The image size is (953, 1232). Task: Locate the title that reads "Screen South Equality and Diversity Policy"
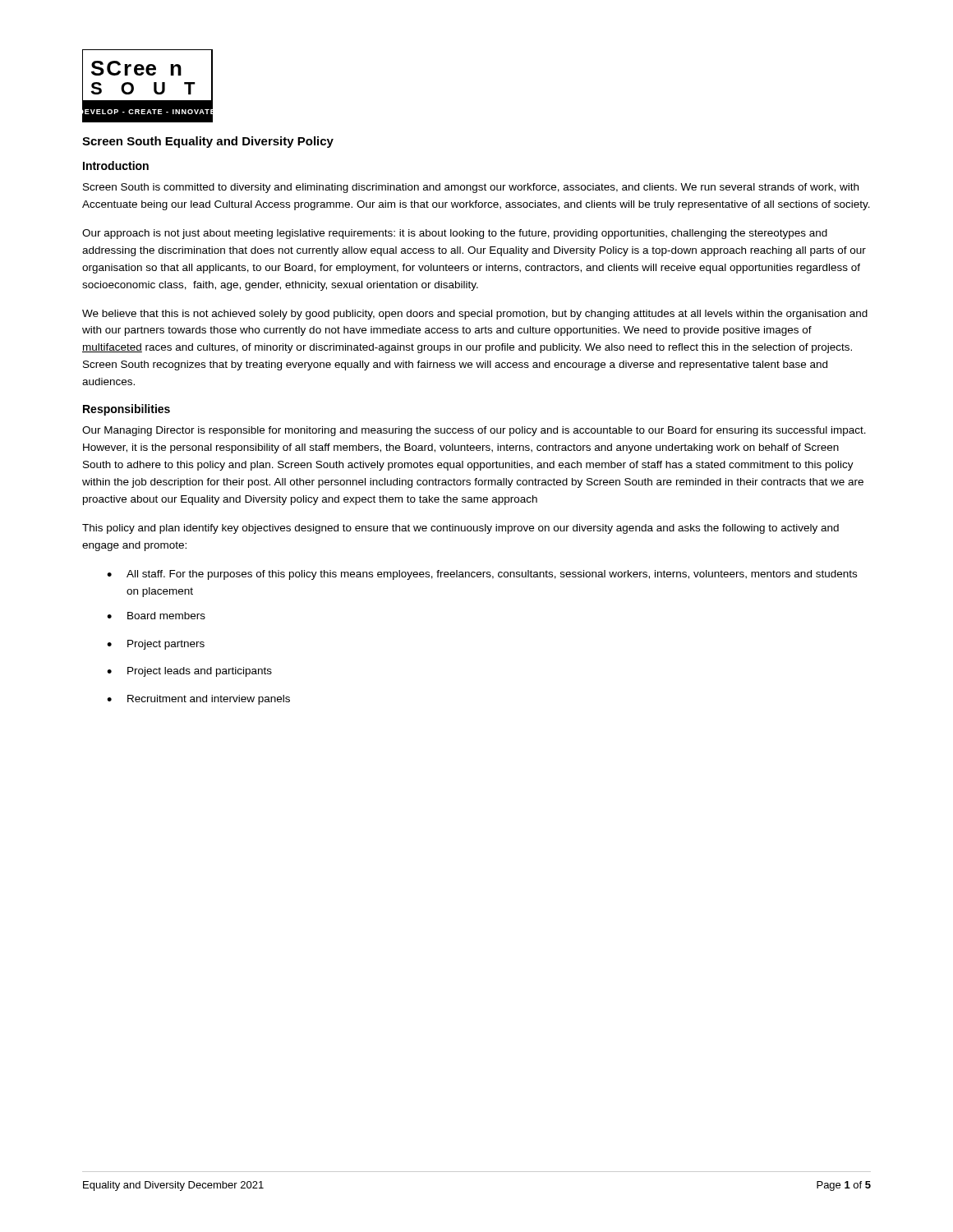[x=208, y=141]
